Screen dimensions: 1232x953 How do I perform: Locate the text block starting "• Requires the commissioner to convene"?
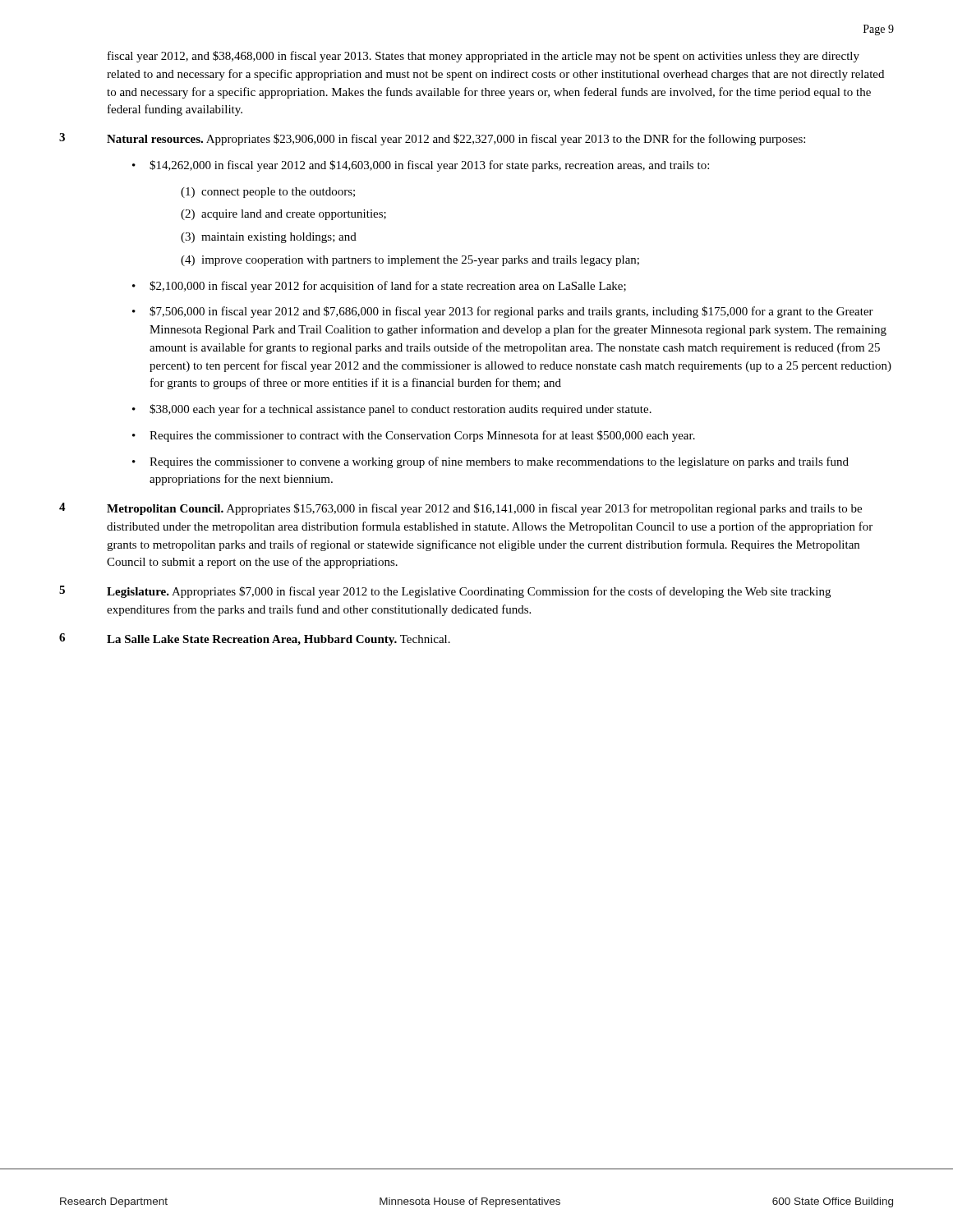[513, 471]
